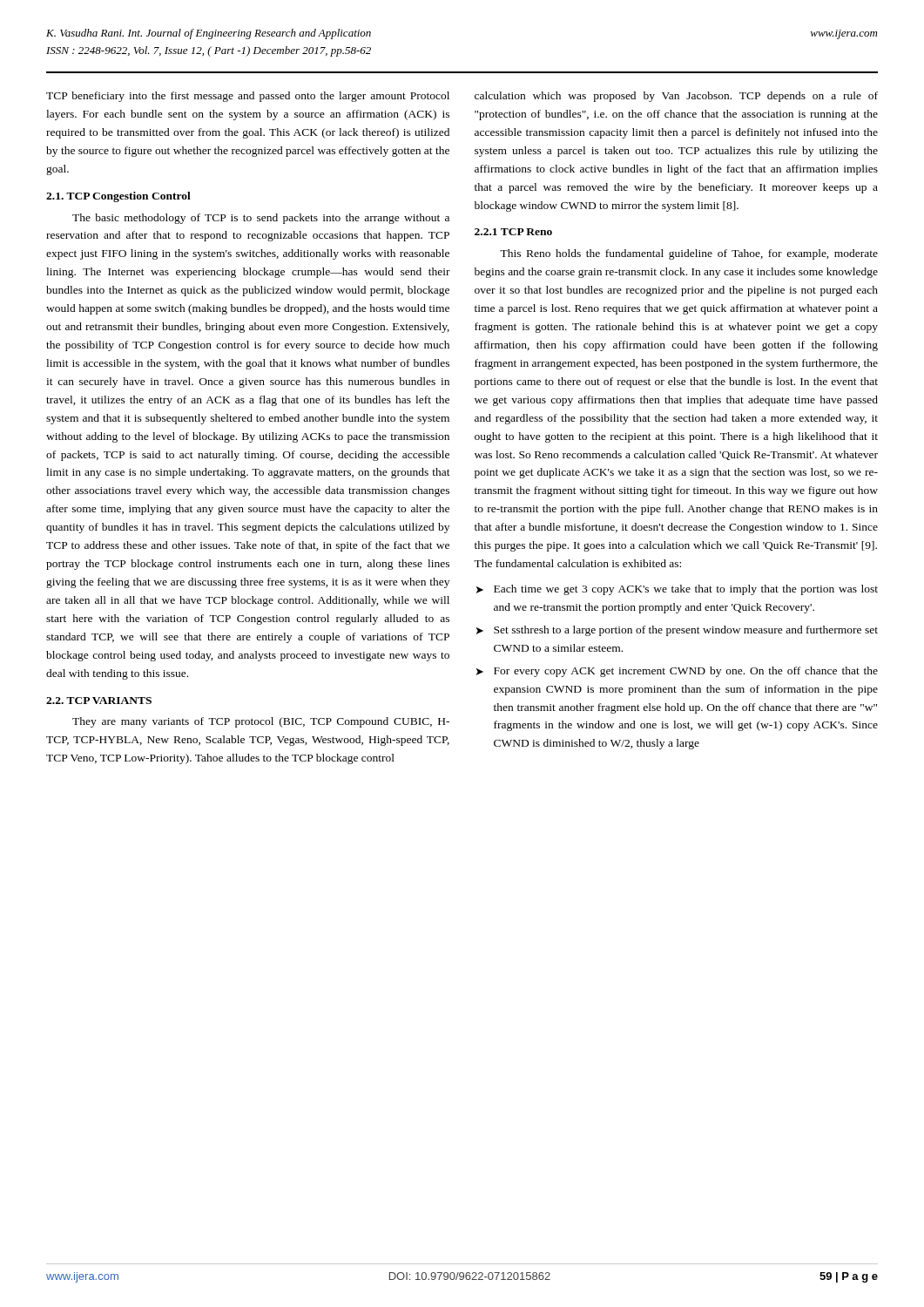The width and height of the screenshot is (924, 1307).
Task: Click on the text block that reads "TCP beneficiary into the first message"
Action: click(x=248, y=133)
